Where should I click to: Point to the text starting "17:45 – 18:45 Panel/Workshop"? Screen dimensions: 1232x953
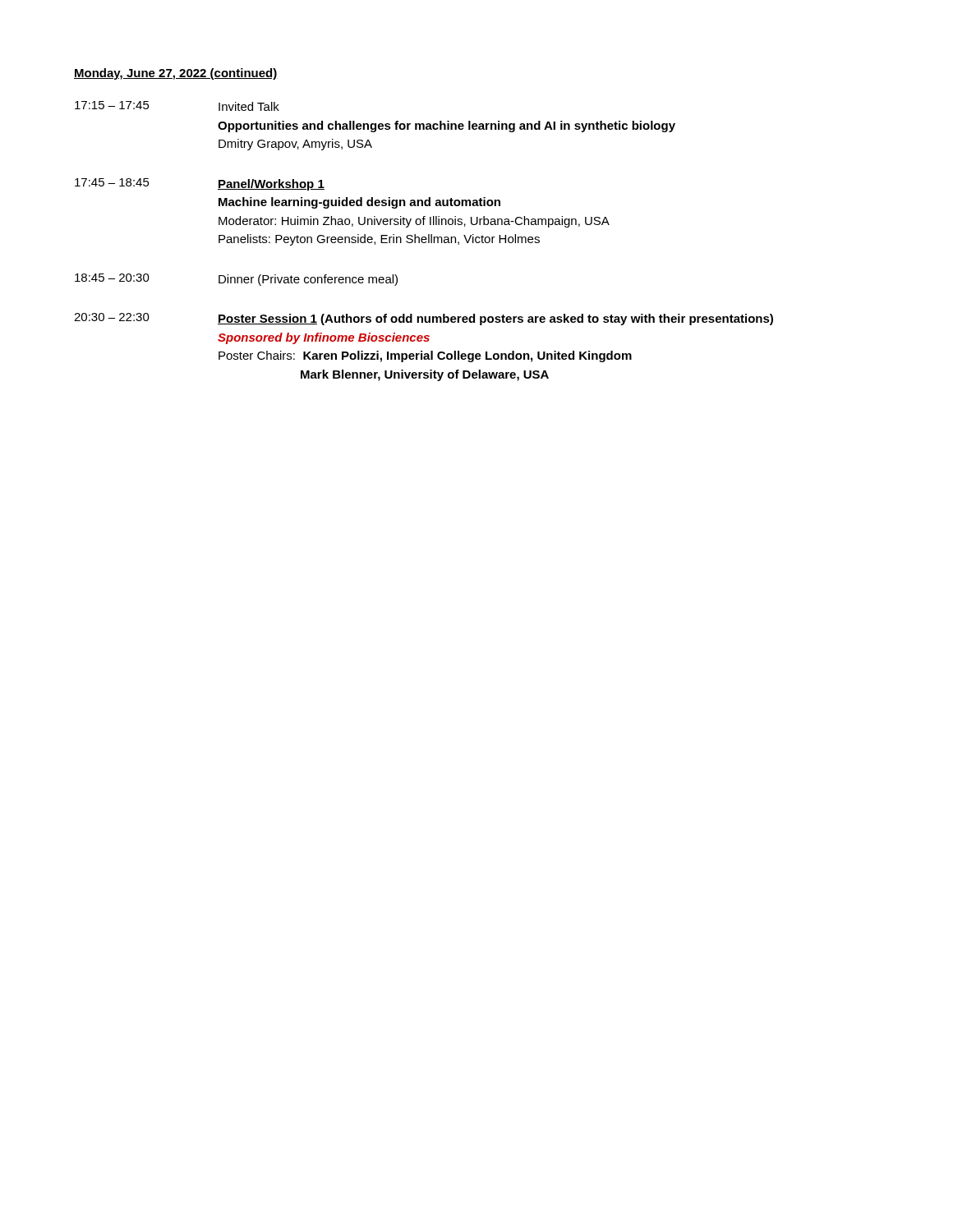pos(476,212)
